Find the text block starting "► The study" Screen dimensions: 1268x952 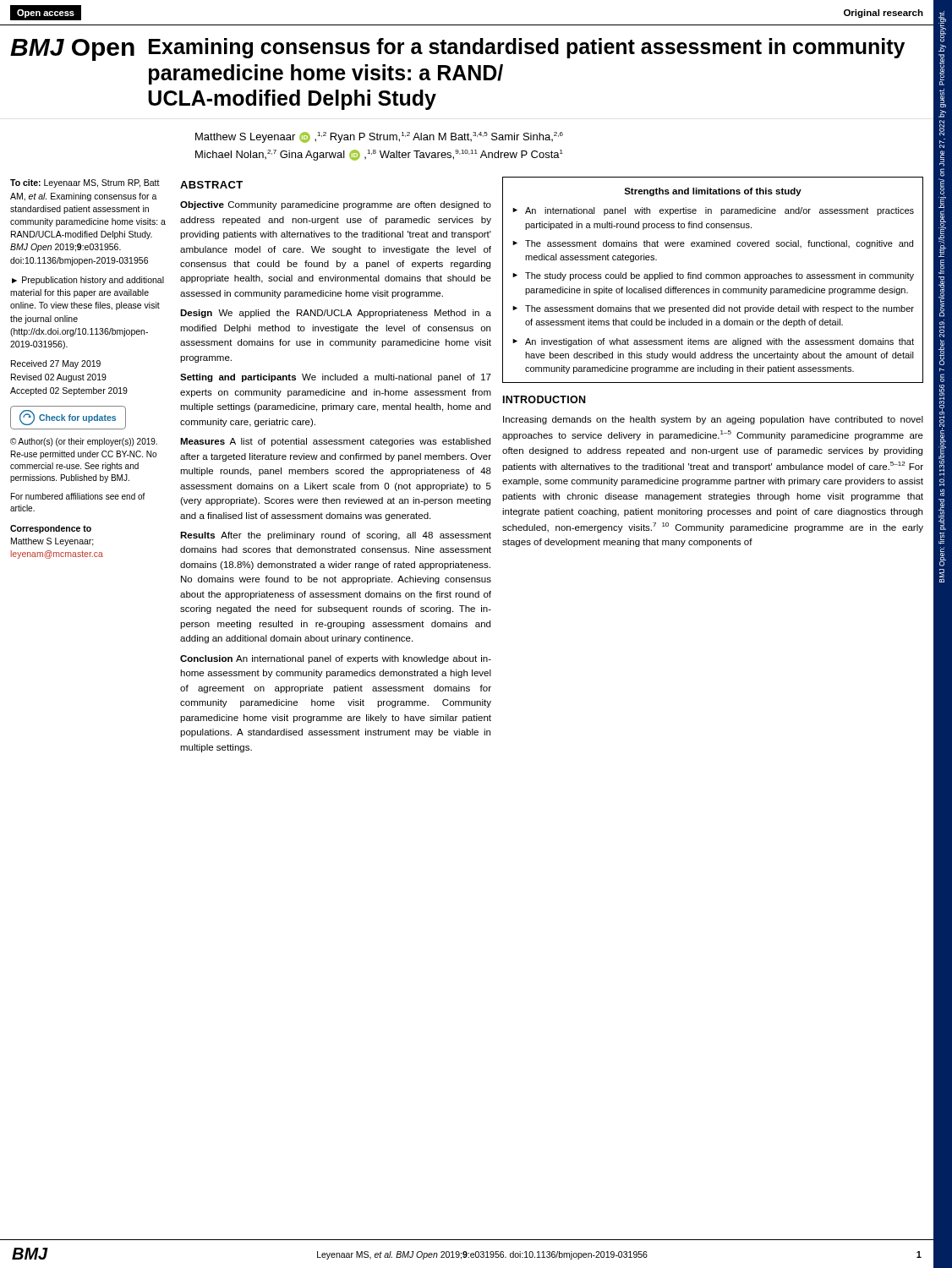point(713,282)
